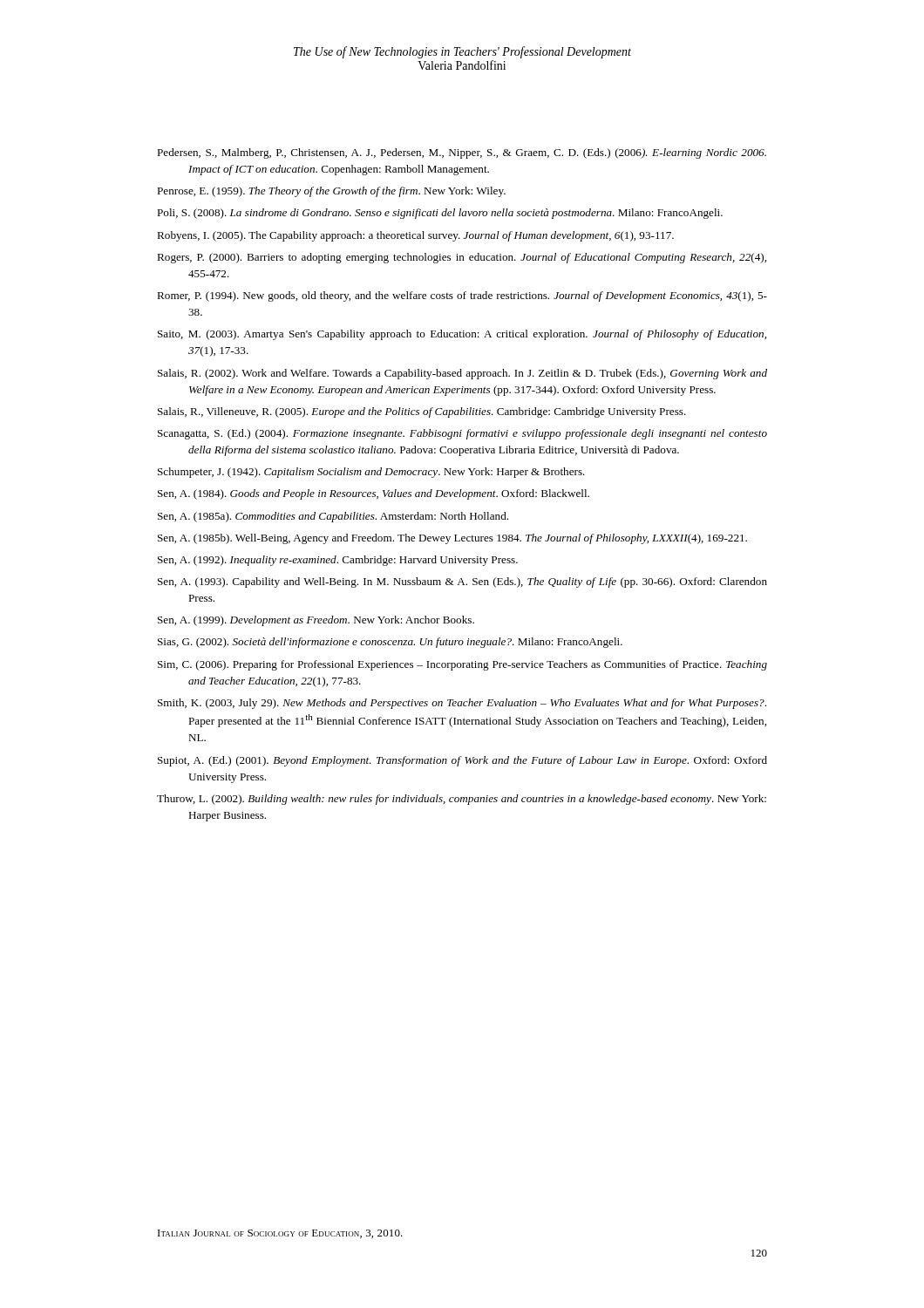This screenshot has height=1308, width=924.
Task: Navigate to the block starting "Schumpeter, J. (1942). Capitalism Socialism and Democracy. New"
Action: 371,472
